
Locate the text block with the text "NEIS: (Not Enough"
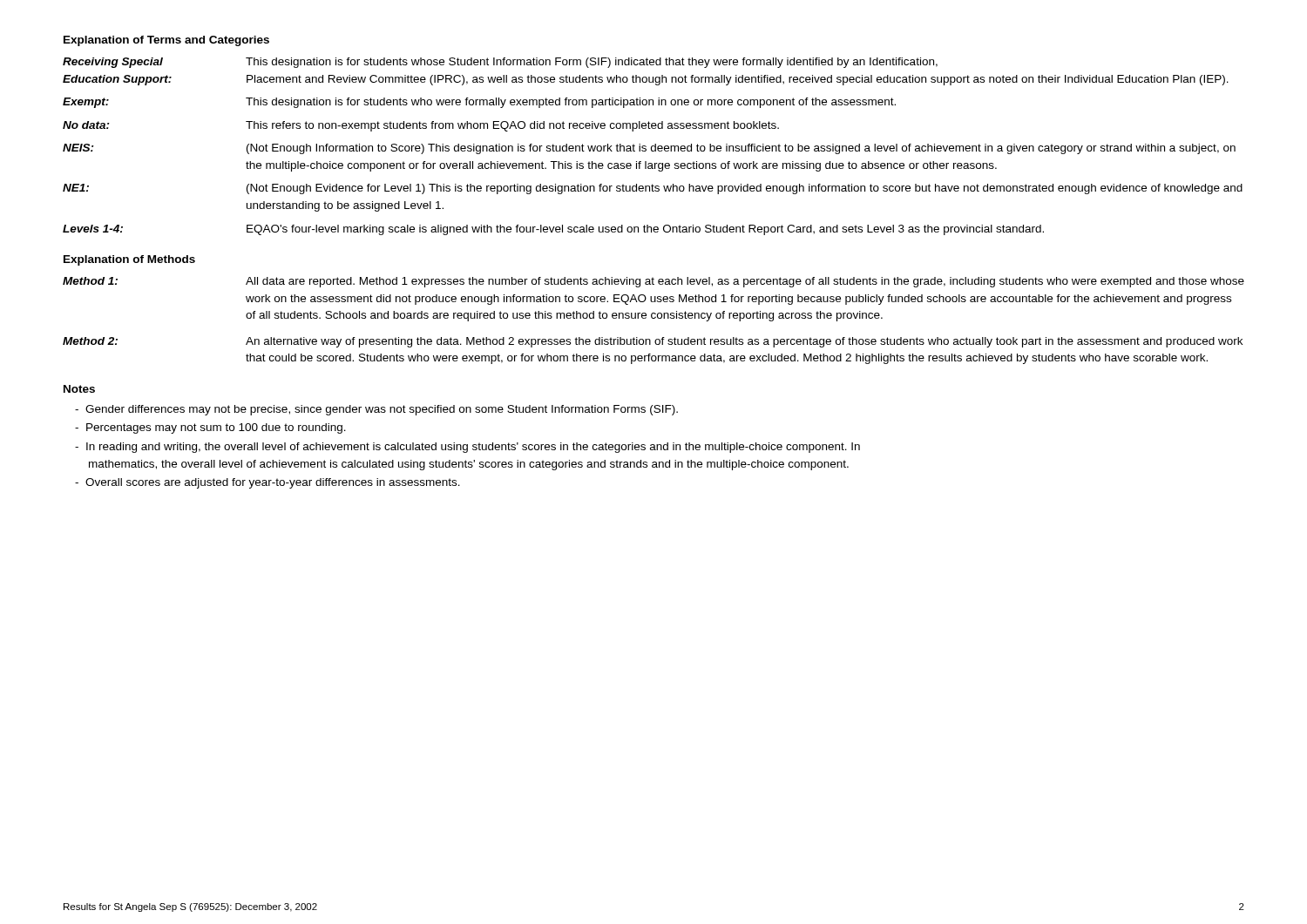(654, 157)
